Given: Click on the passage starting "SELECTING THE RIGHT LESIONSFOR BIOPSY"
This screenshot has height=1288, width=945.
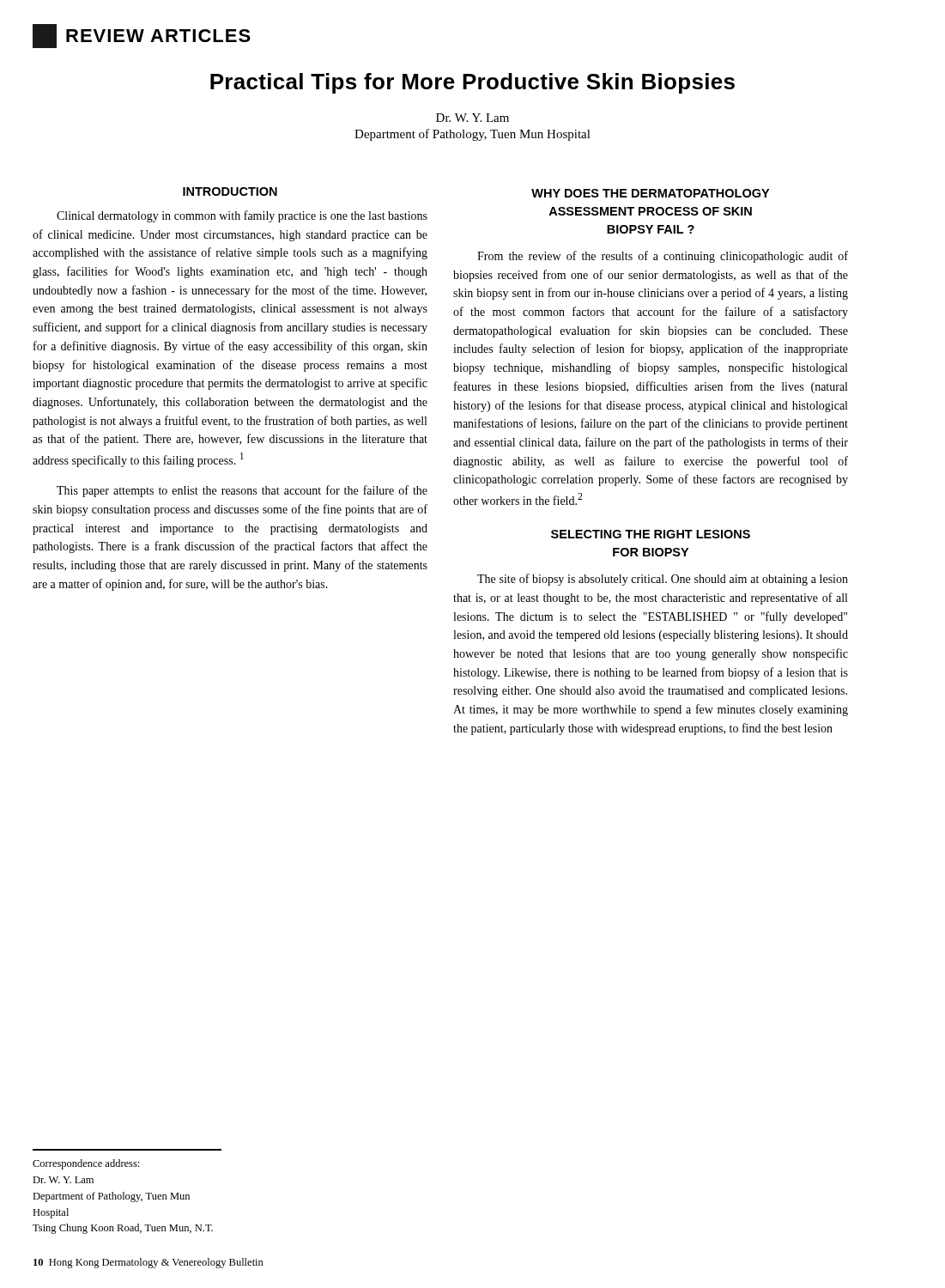Looking at the screenshot, I should click(x=651, y=543).
